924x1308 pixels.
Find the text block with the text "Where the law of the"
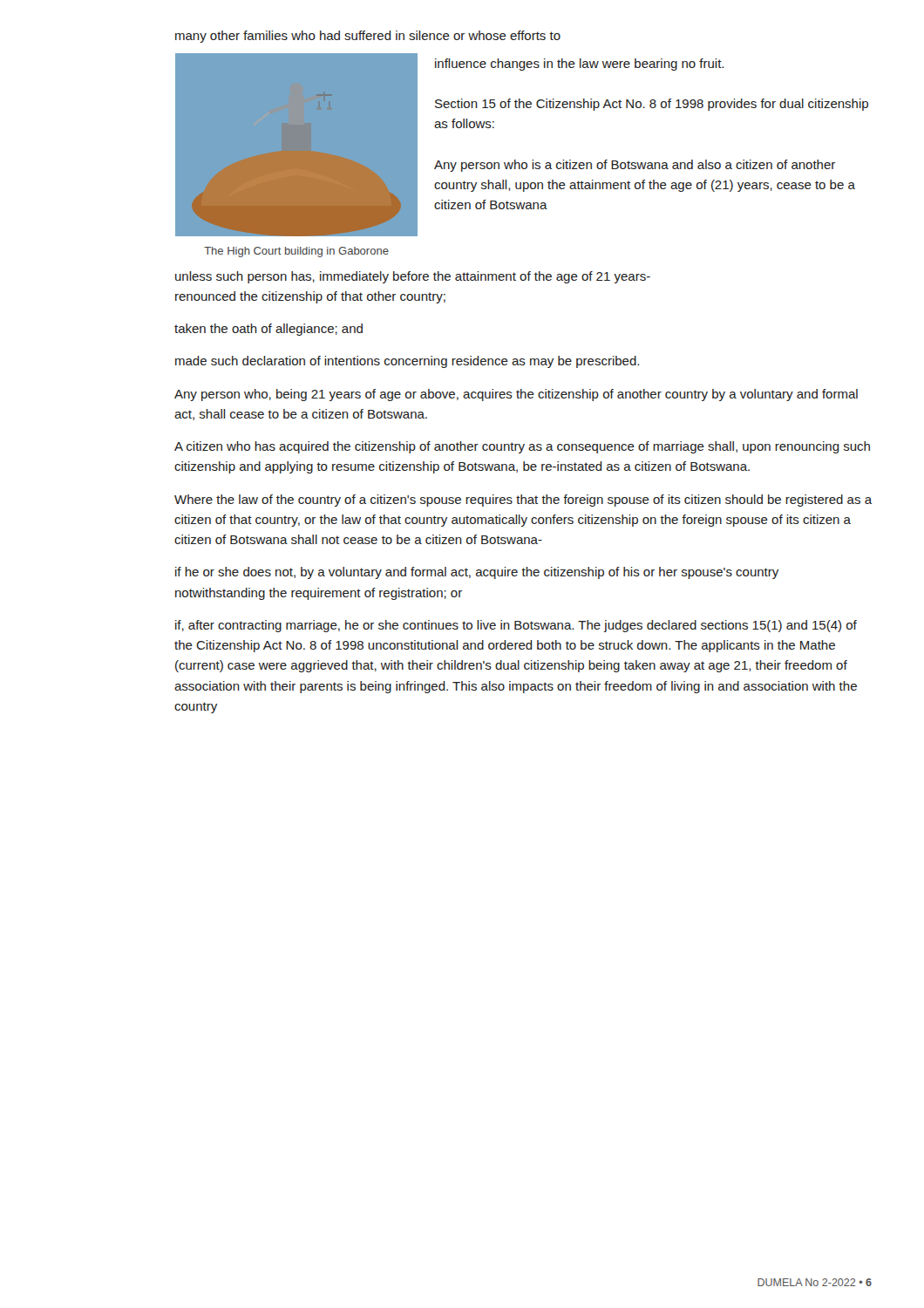click(523, 519)
